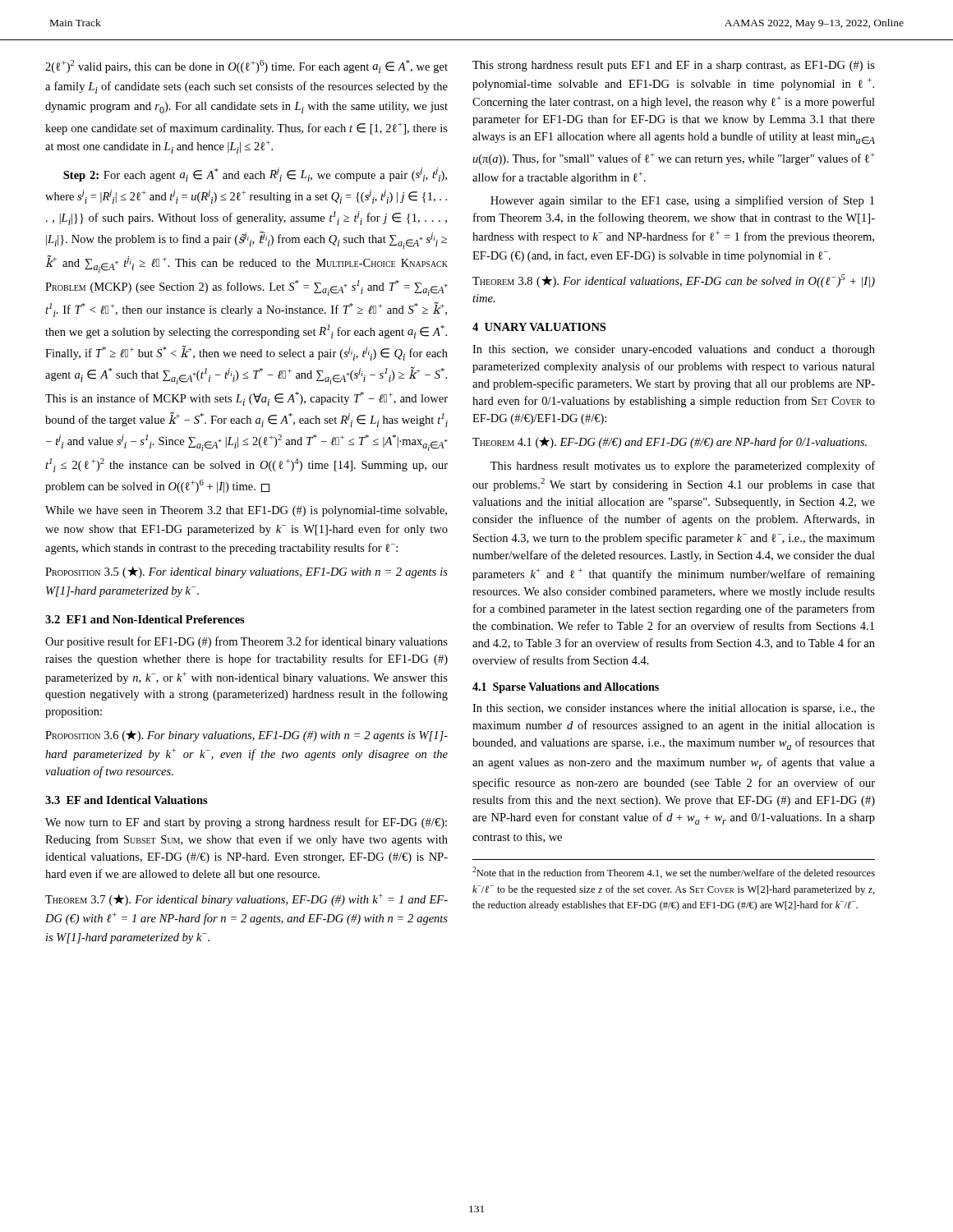The height and width of the screenshot is (1232, 953).
Task: Find the text block starting "3.2 EF1 and Non-Identical Preferences"
Action: click(x=145, y=619)
